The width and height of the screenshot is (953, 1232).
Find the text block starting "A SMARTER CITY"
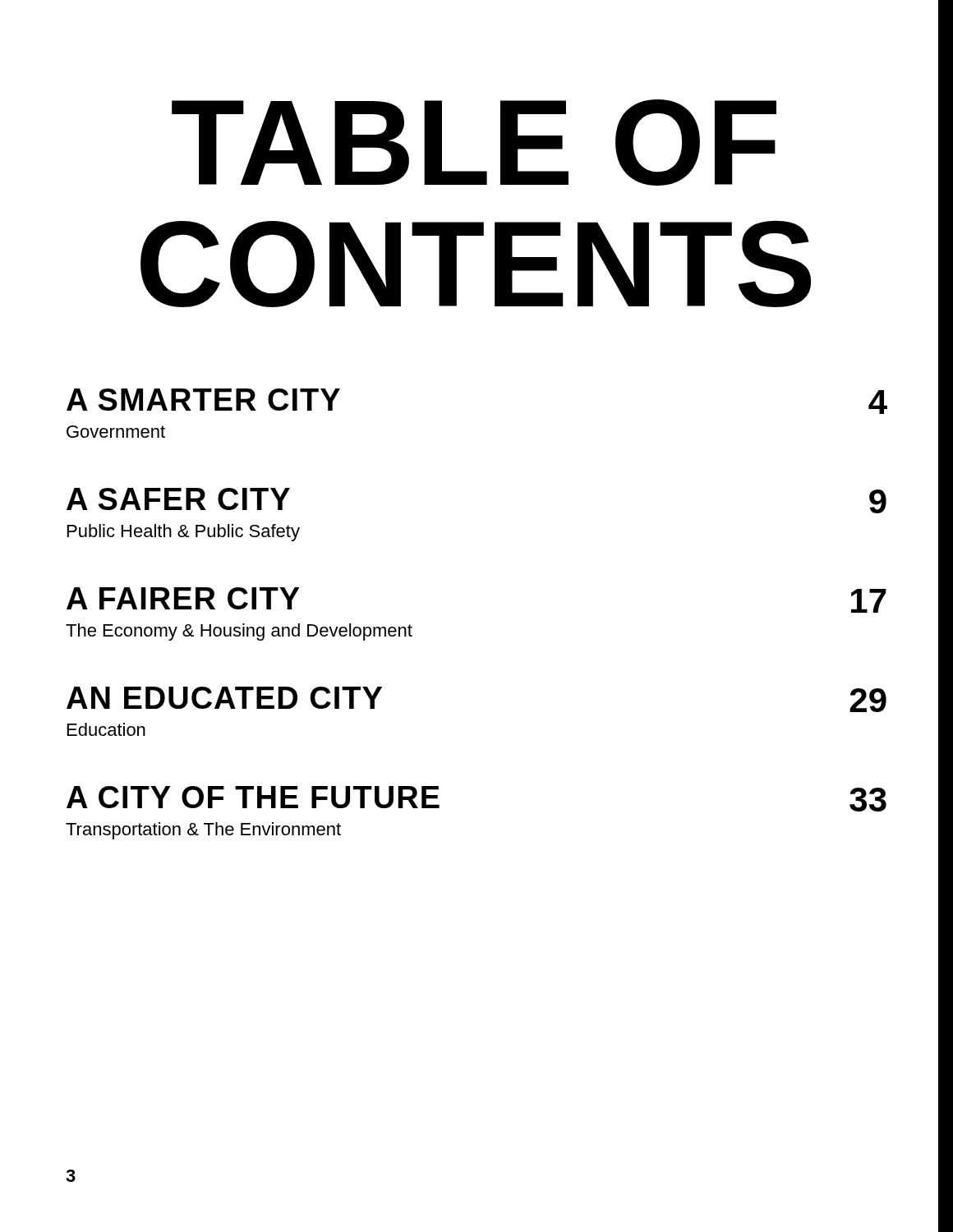203,400
